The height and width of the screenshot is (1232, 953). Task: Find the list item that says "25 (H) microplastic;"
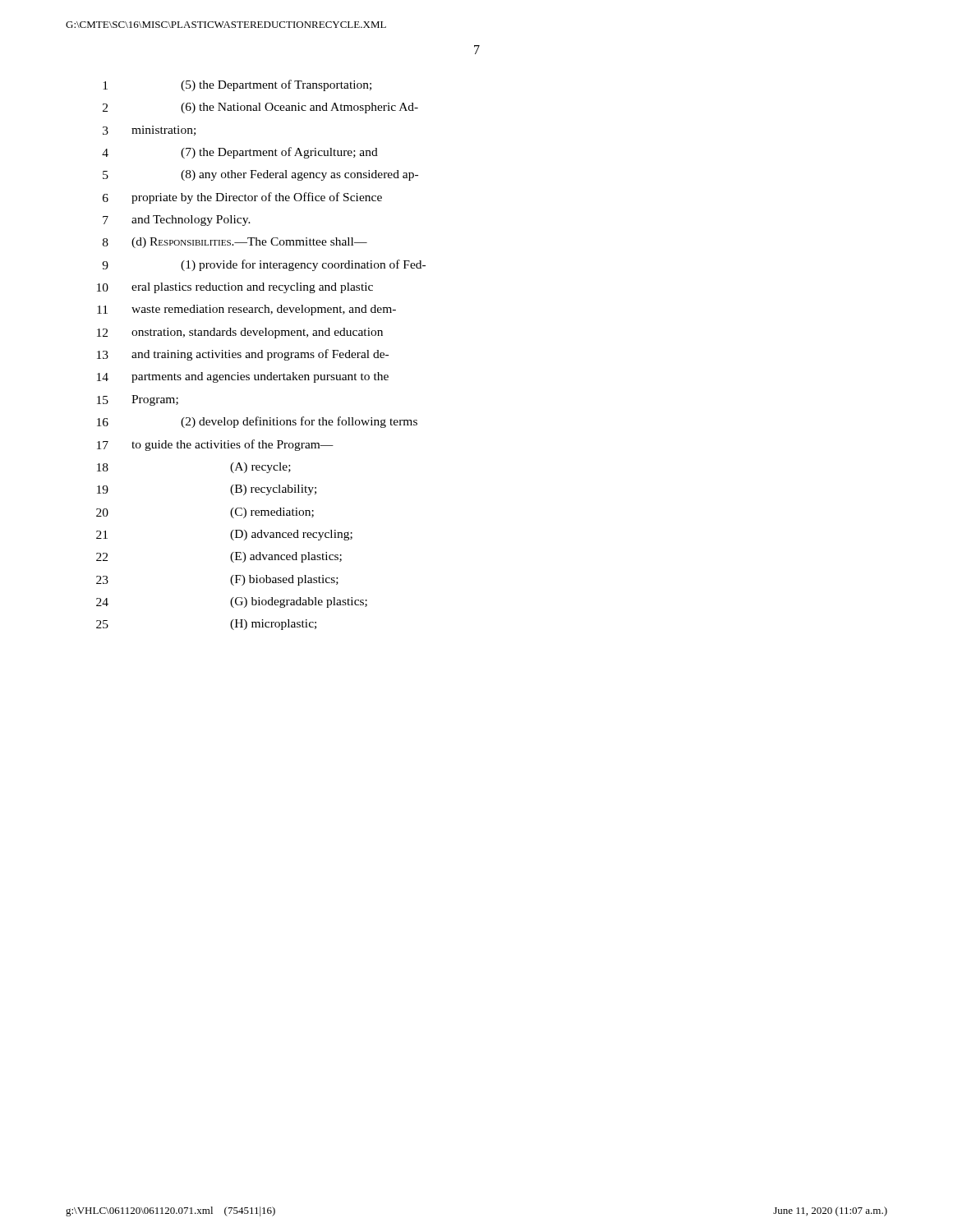(99, 625)
